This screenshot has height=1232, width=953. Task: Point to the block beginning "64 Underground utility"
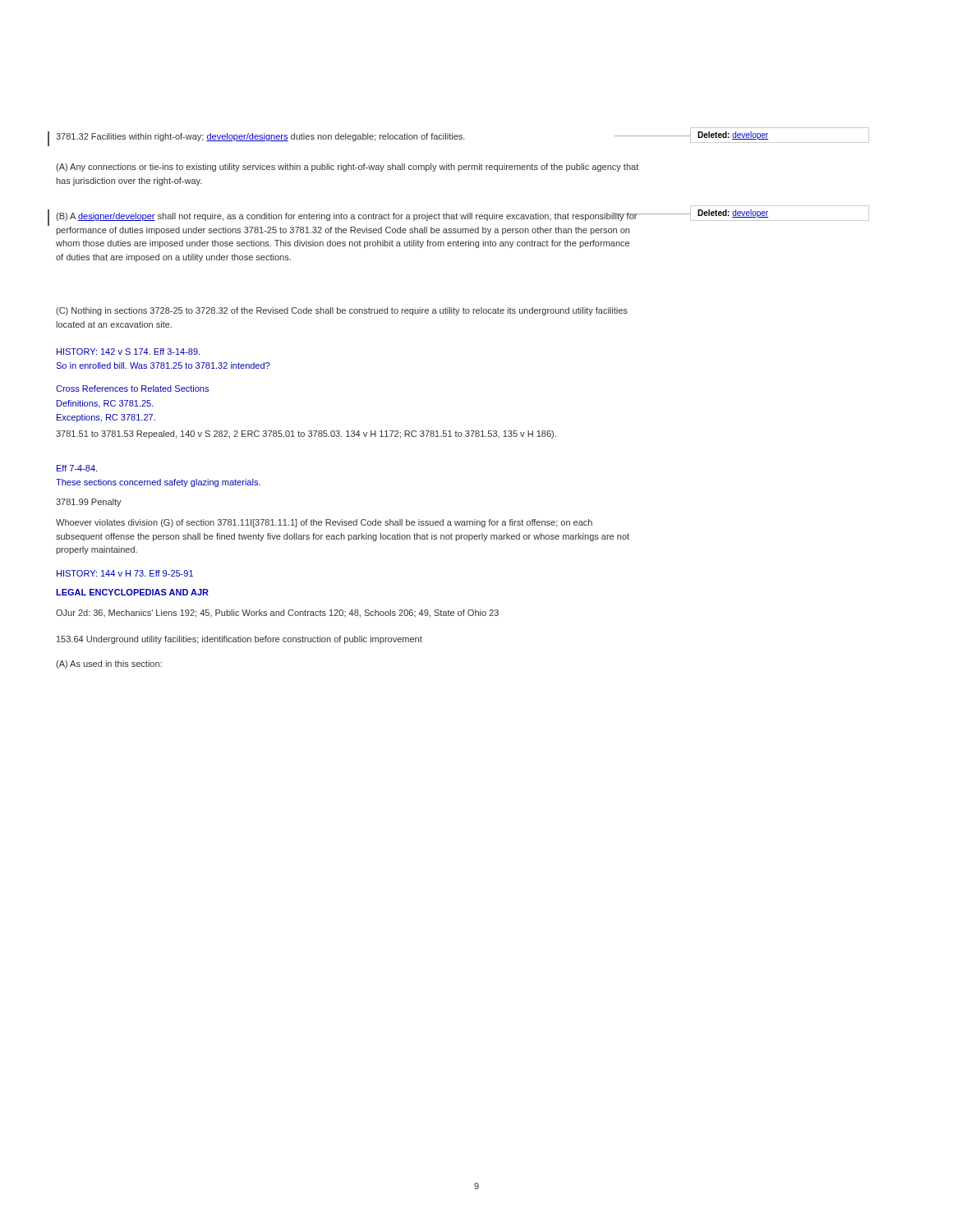coord(239,639)
